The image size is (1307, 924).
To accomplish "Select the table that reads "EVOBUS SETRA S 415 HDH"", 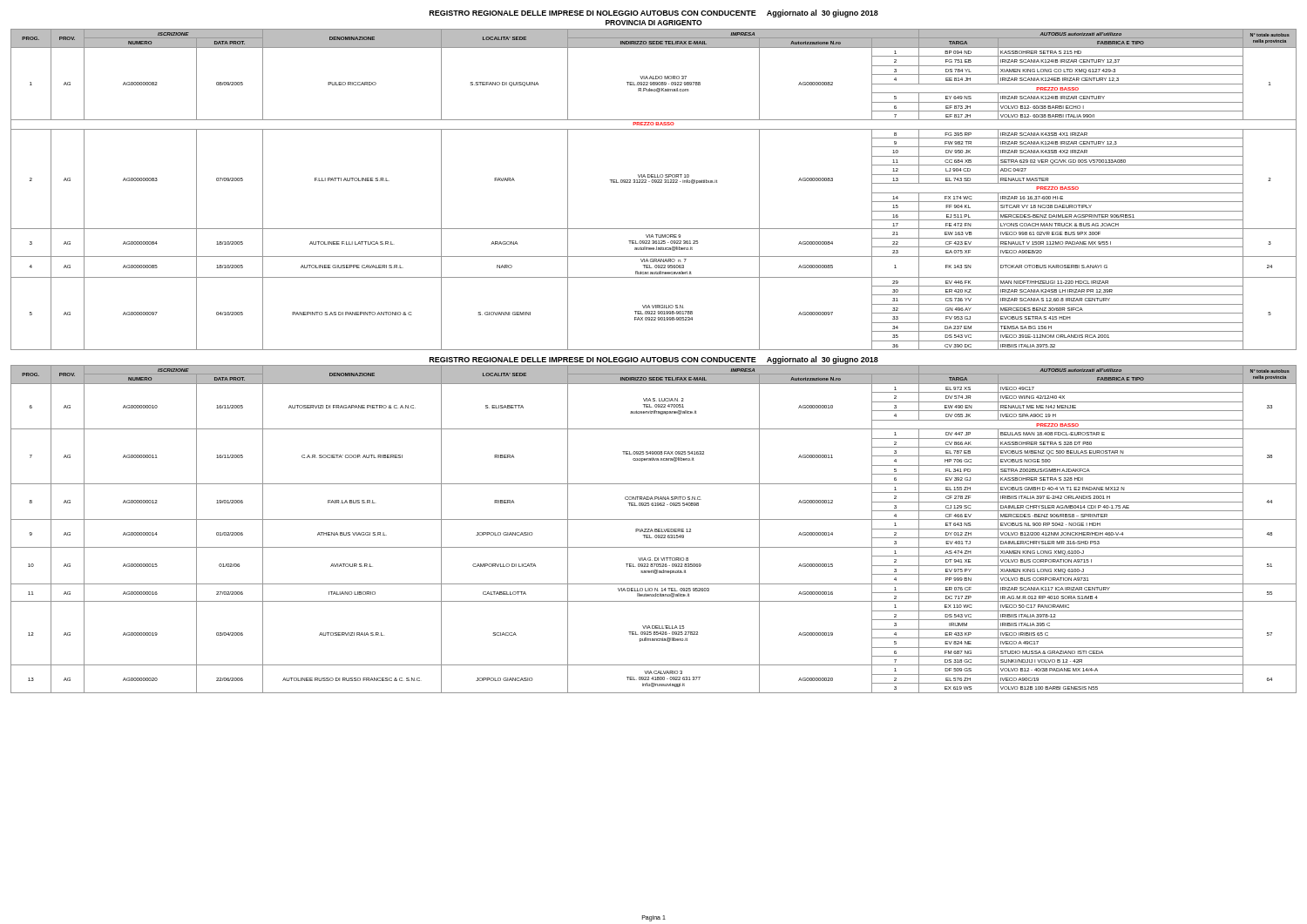I will (654, 189).
